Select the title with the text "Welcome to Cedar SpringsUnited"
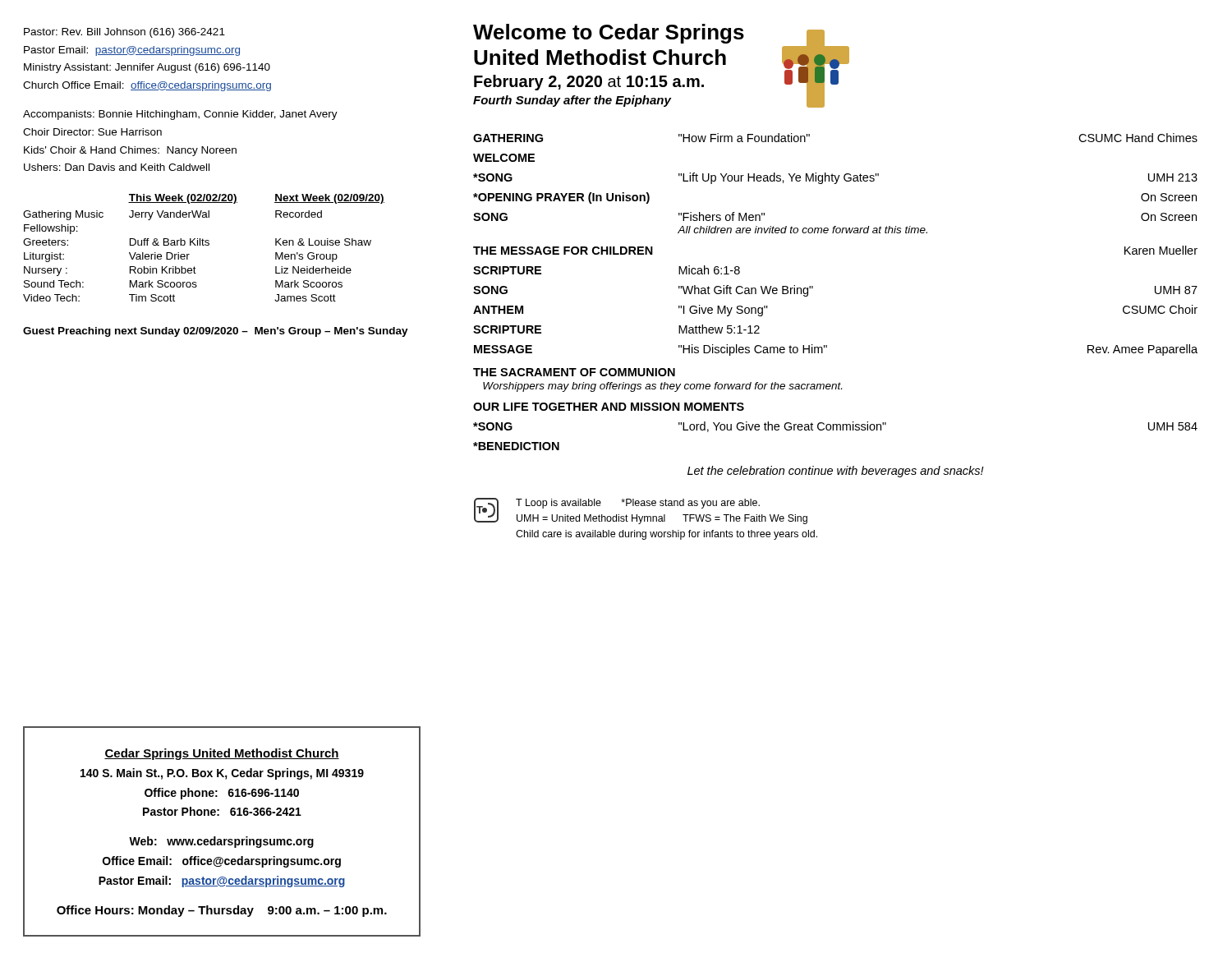Image resolution: width=1232 pixels, height=953 pixels. point(609,63)
